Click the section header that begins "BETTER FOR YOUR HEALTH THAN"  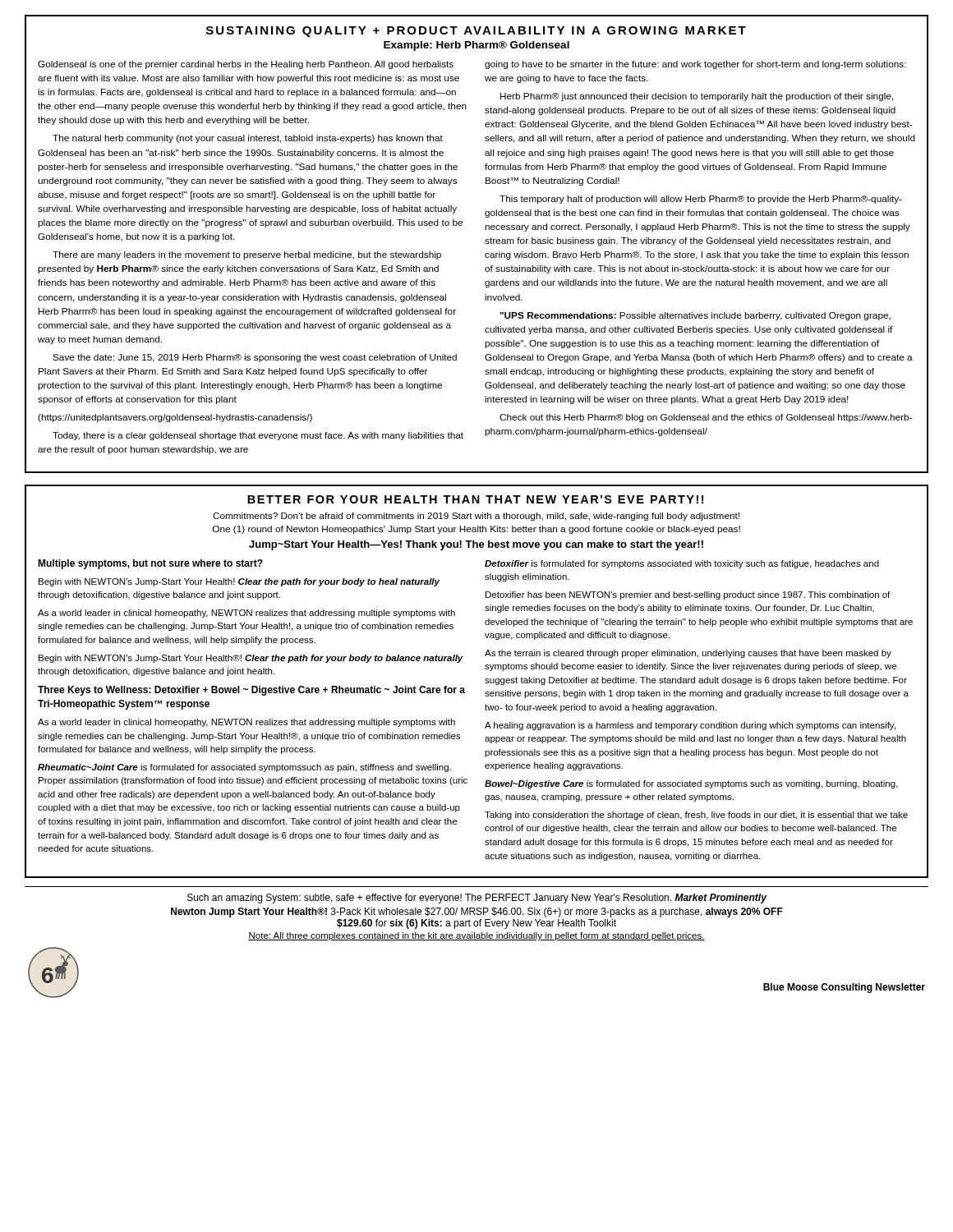tap(476, 499)
